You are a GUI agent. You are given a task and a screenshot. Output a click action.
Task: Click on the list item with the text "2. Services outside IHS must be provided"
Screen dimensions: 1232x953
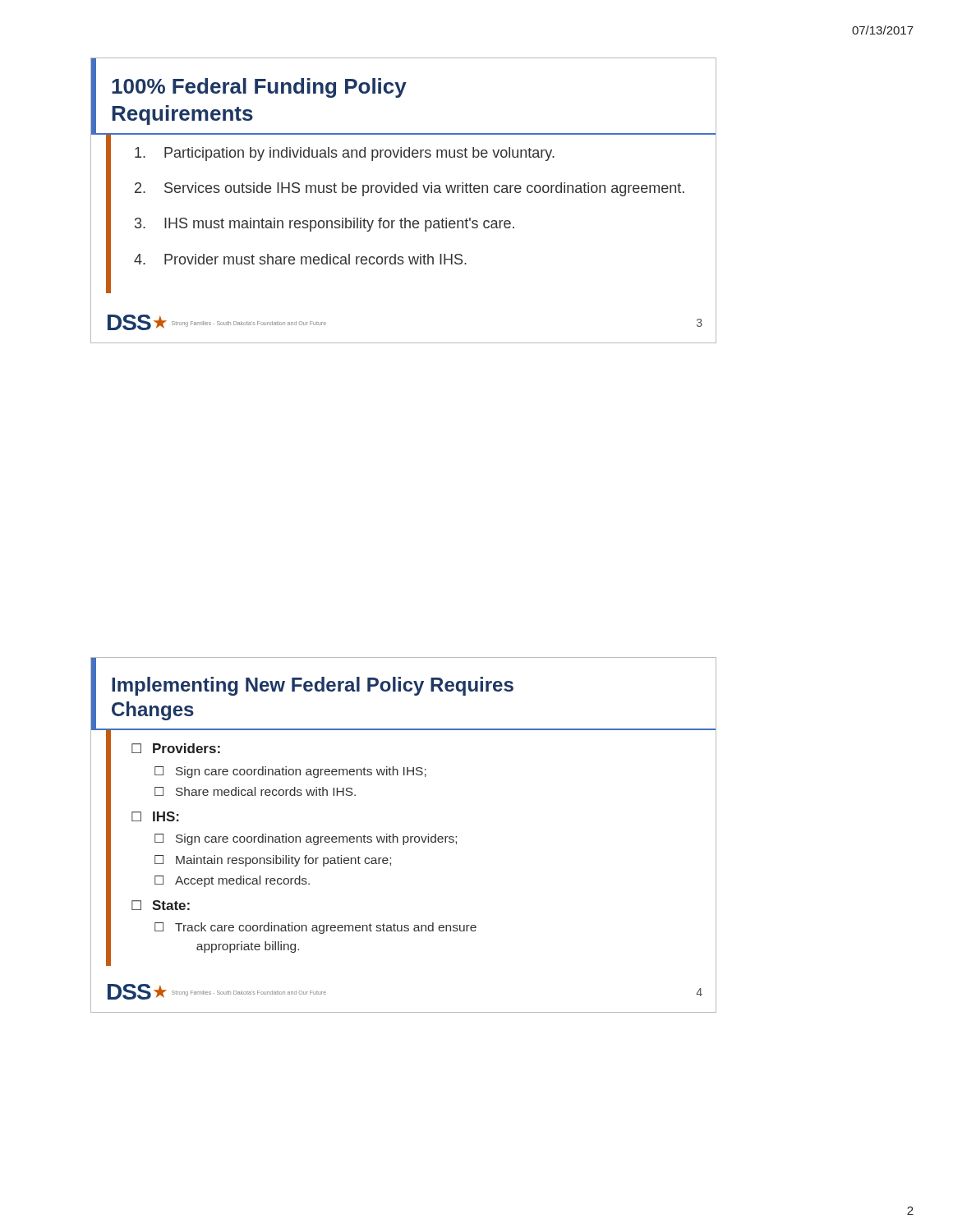click(410, 189)
